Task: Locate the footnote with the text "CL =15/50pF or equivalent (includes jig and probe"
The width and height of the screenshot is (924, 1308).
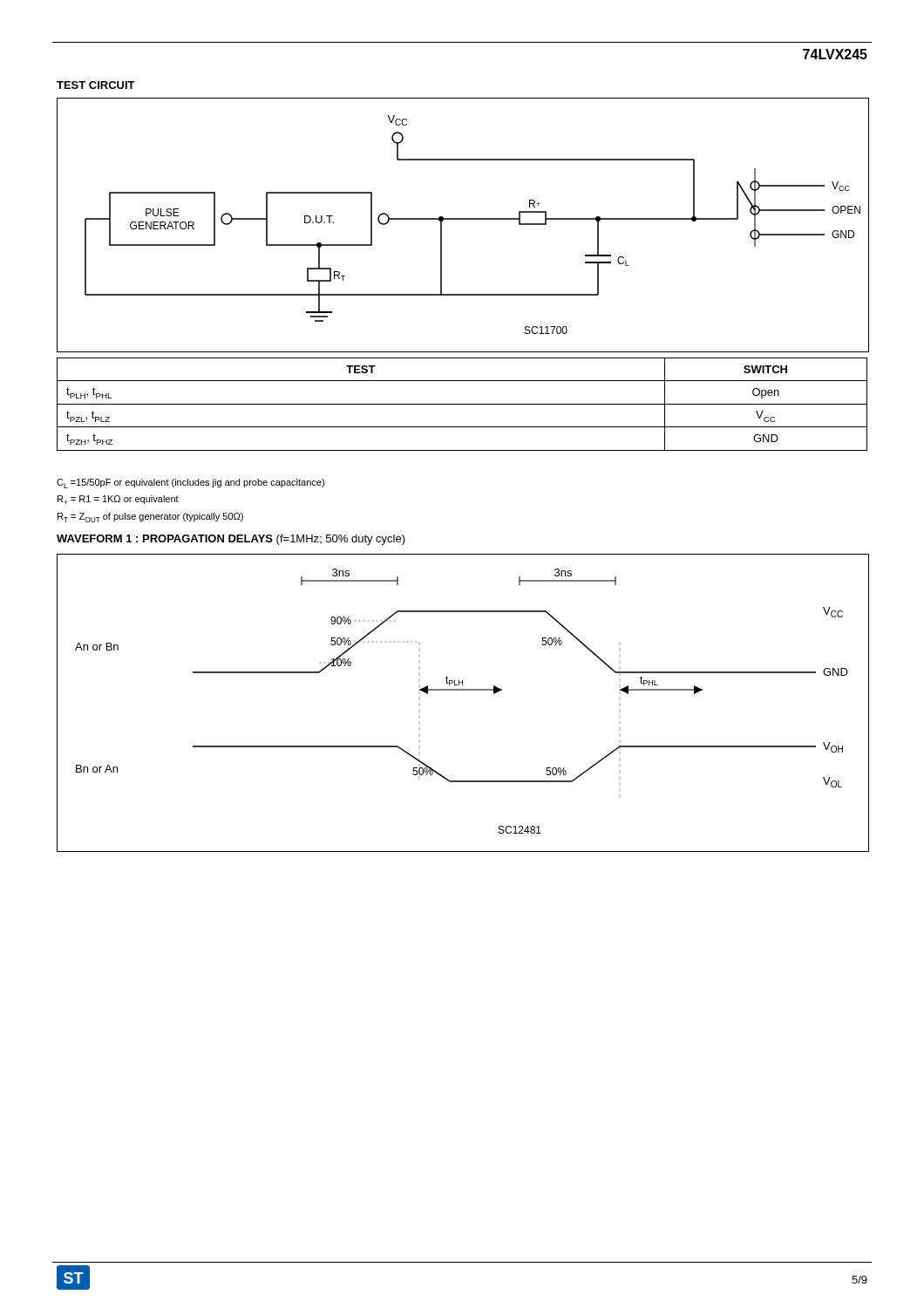Action: pos(190,484)
